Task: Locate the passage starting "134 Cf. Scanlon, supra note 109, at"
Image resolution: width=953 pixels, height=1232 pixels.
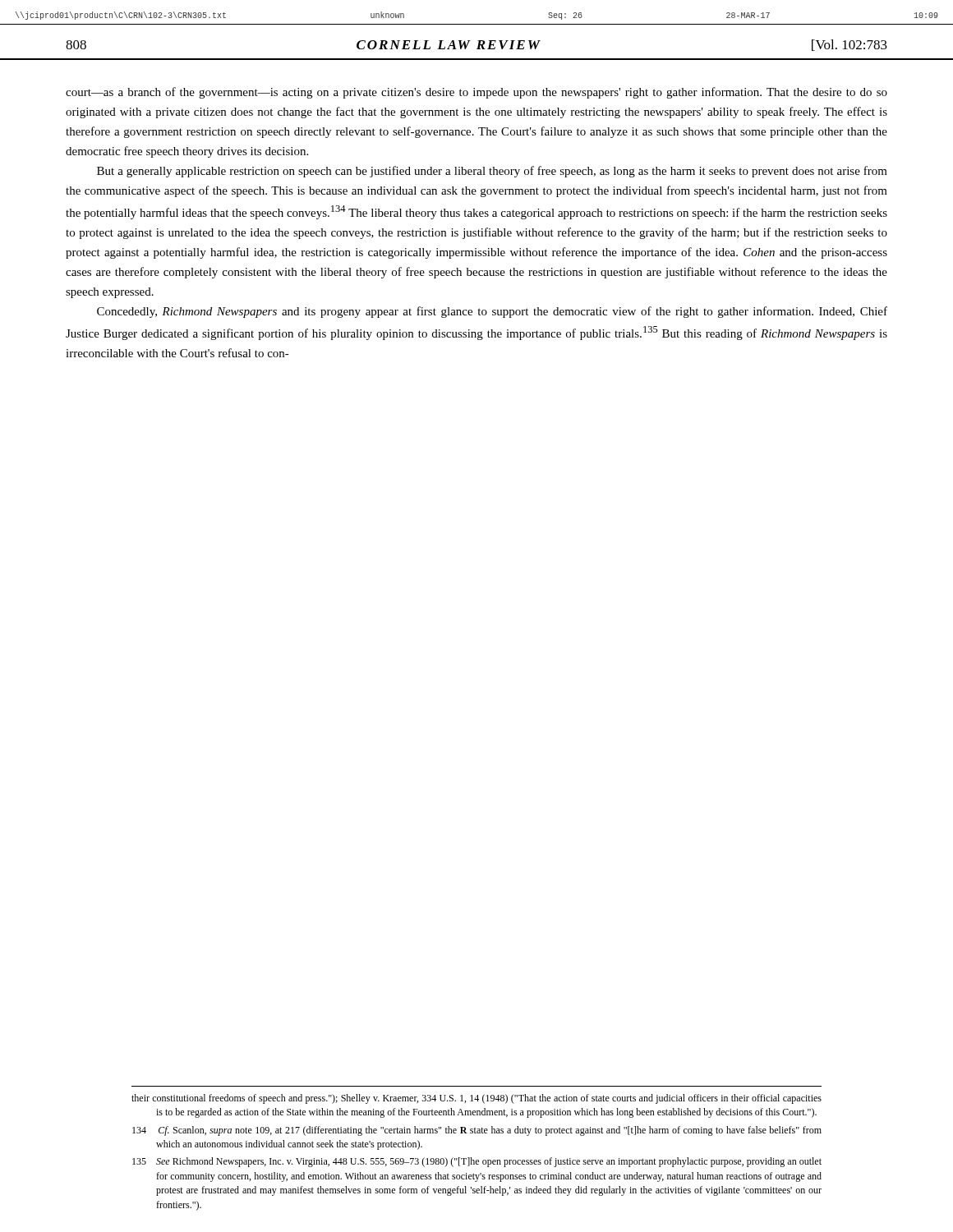Action: pyautogui.click(x=476, y=1138)
